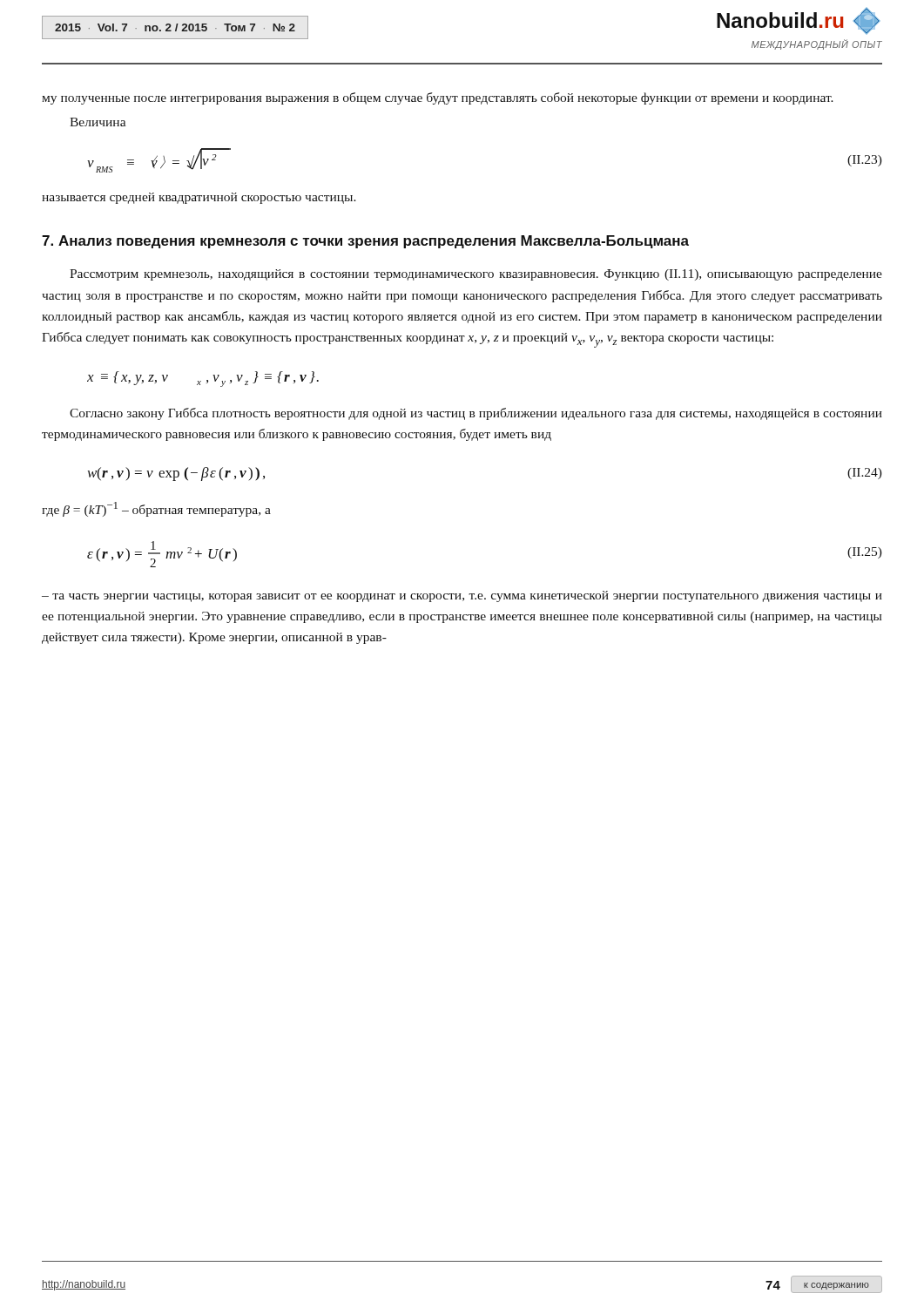
Task: Select the text block that says "называется средней квадратичной скоростью"
Action: coord(199,197)
